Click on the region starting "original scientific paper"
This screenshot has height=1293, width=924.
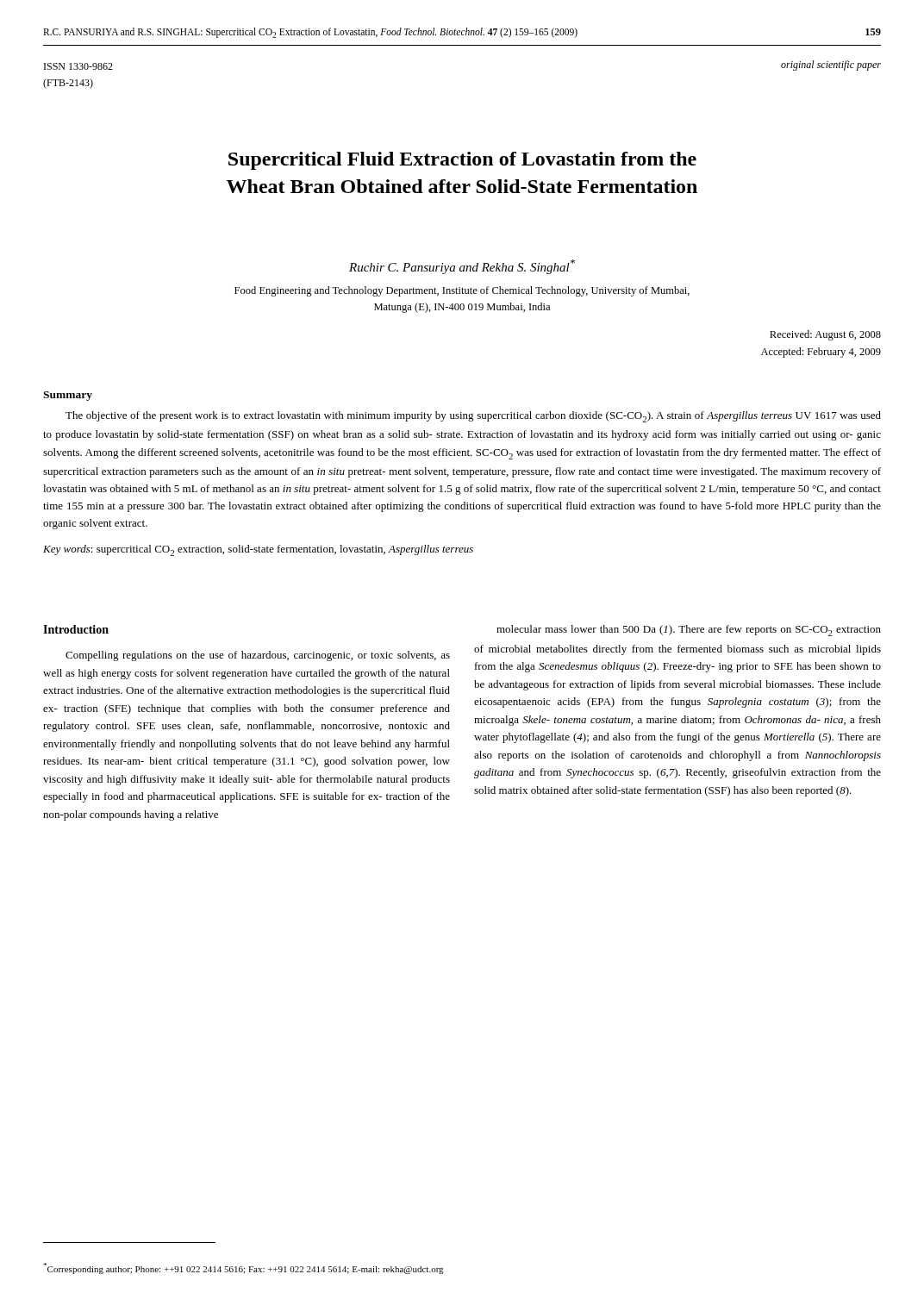pyautogui.click(x=831, y=65)
